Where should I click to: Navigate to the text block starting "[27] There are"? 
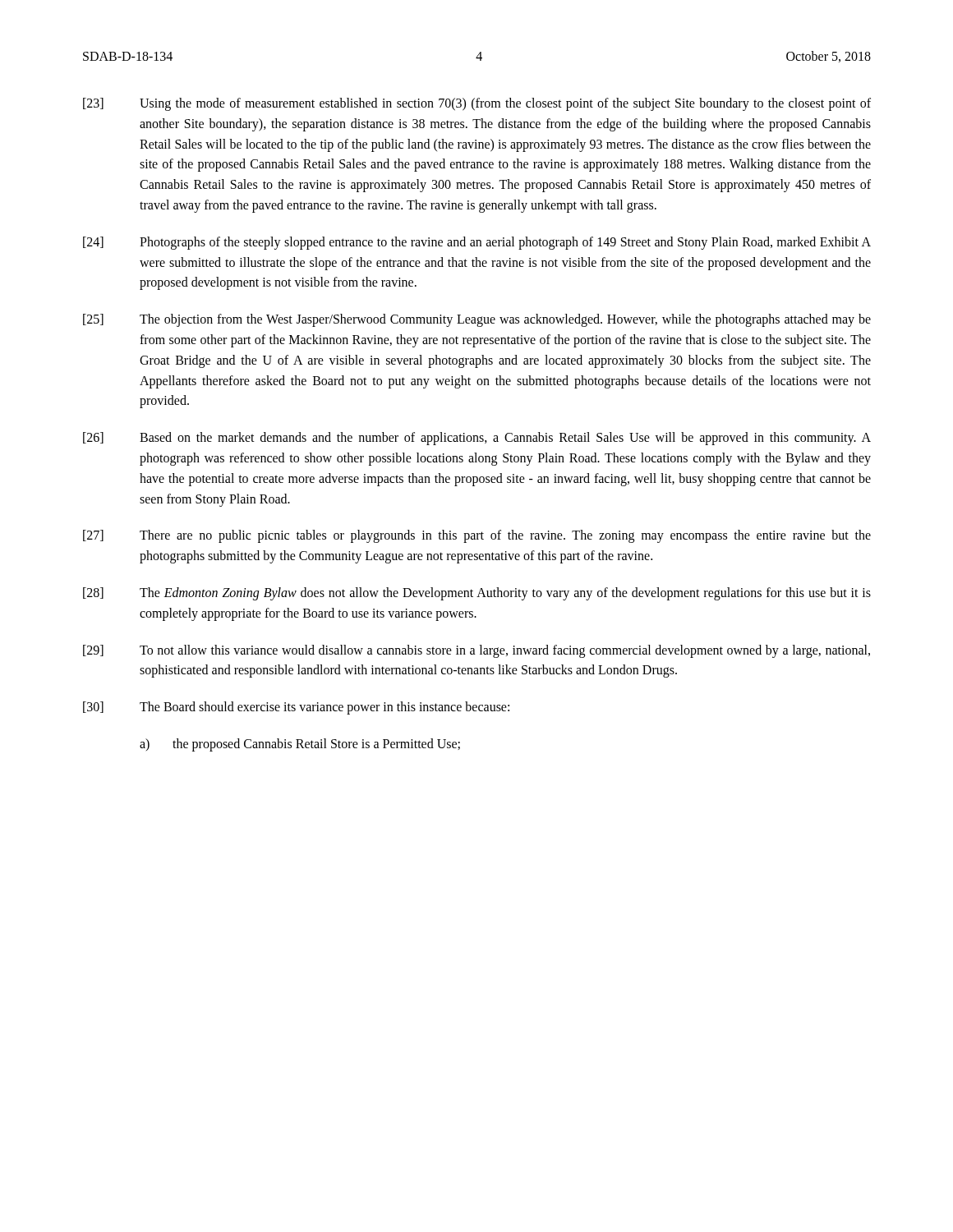pyautogui.click(x=476, y=546)
